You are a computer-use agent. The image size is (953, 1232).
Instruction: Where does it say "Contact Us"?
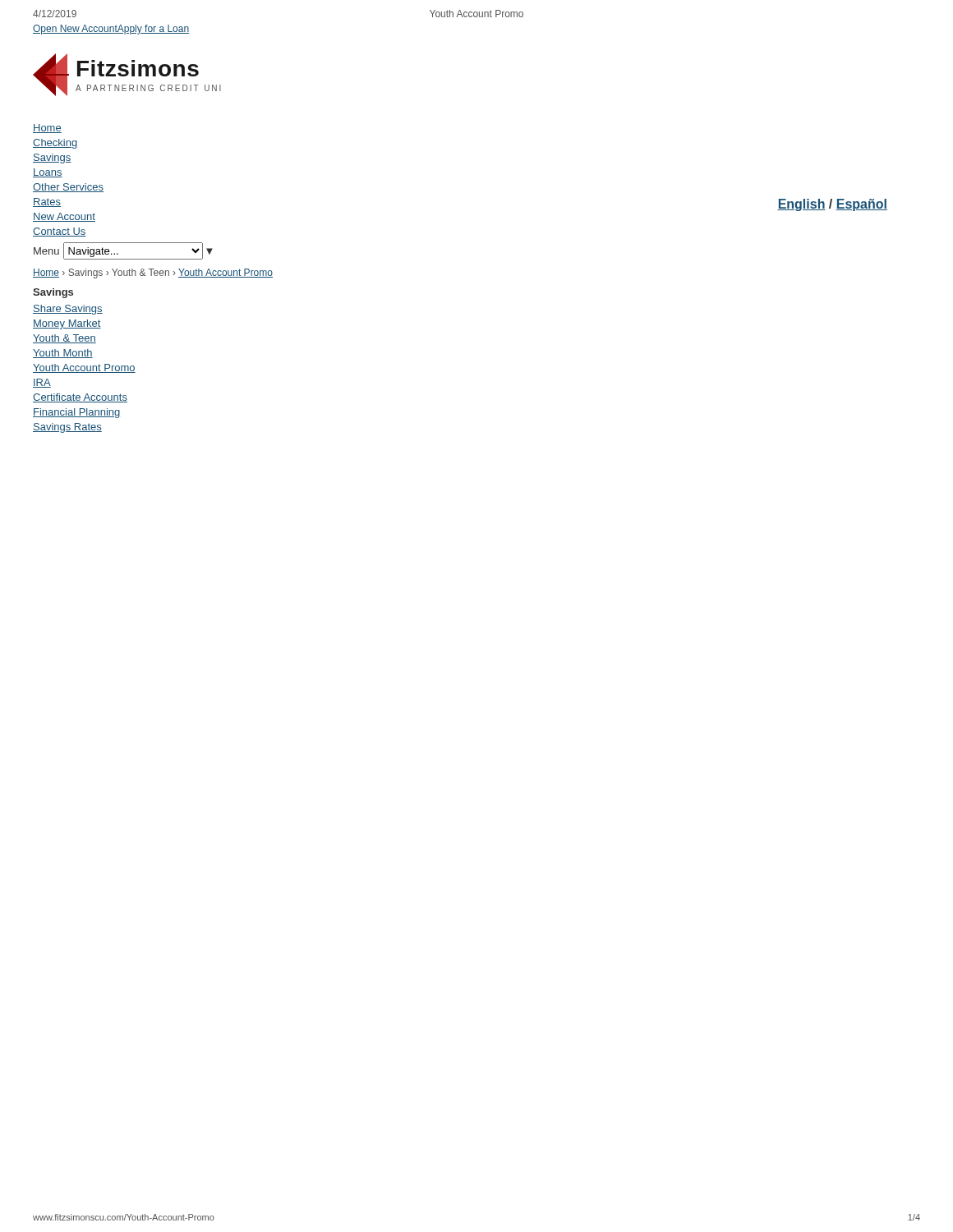(x=59, y=231)
